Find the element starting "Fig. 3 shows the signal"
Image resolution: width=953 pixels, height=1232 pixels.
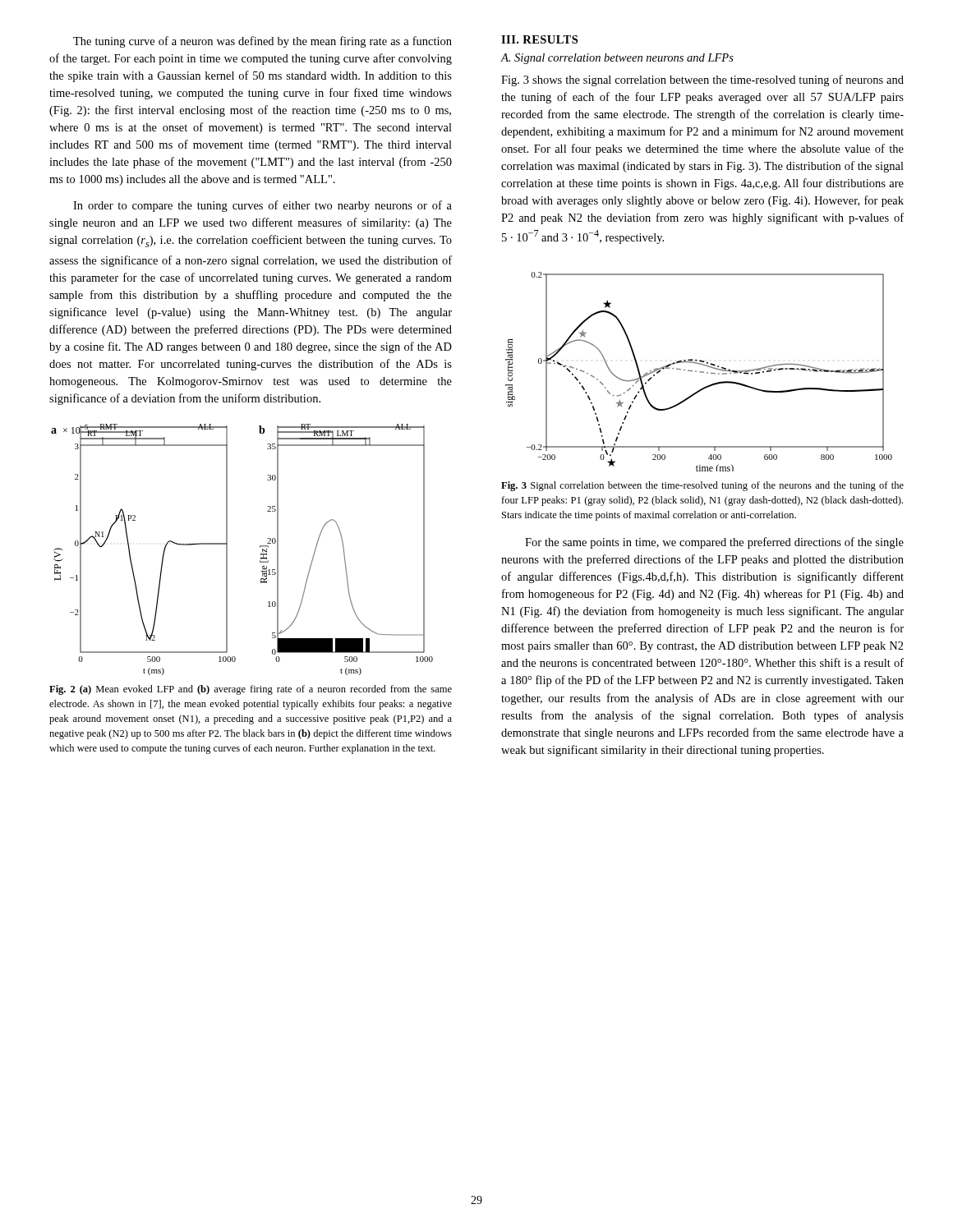pos(702,159)
